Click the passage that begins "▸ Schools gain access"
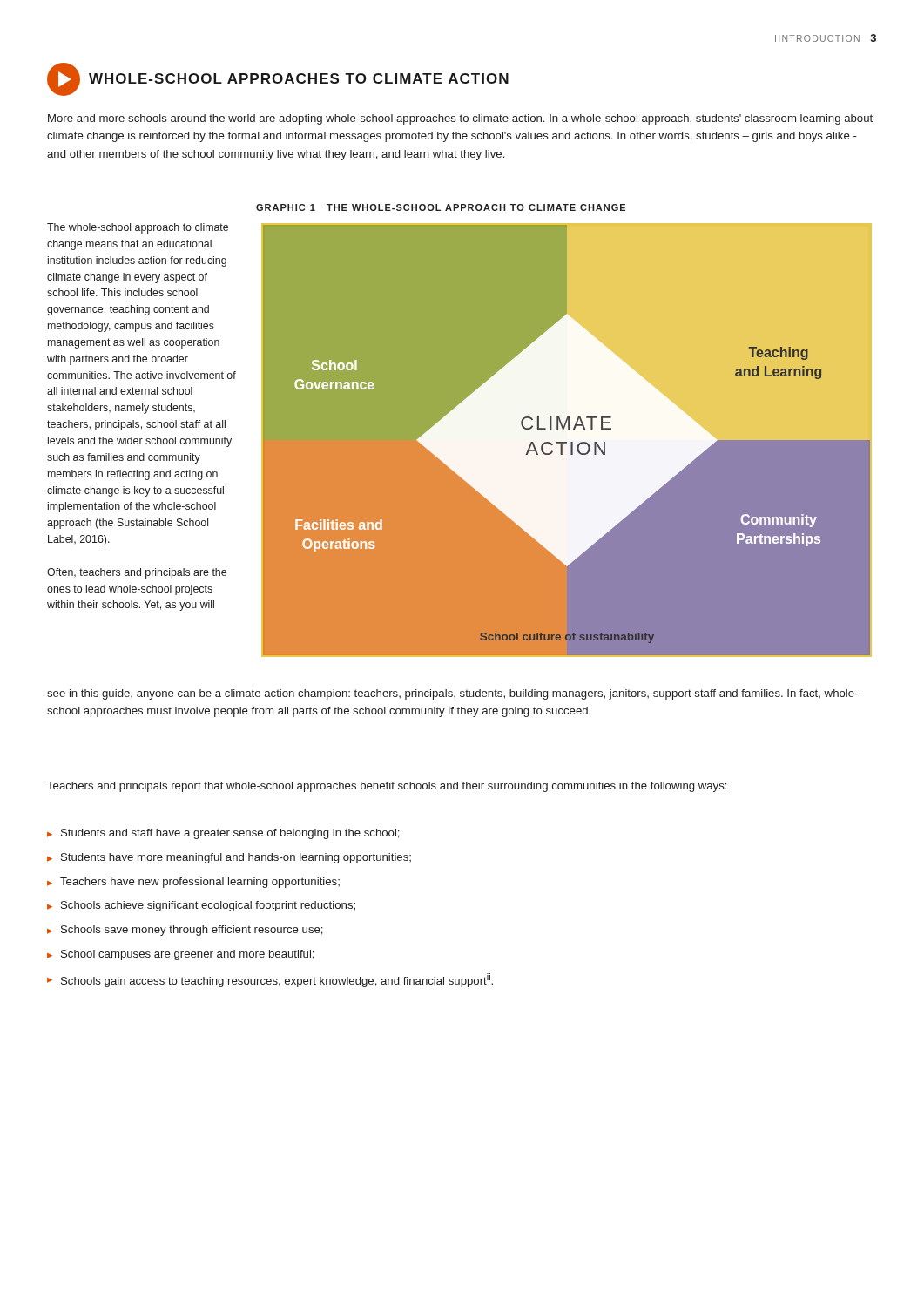924x1307 pixels. point(271,980)
